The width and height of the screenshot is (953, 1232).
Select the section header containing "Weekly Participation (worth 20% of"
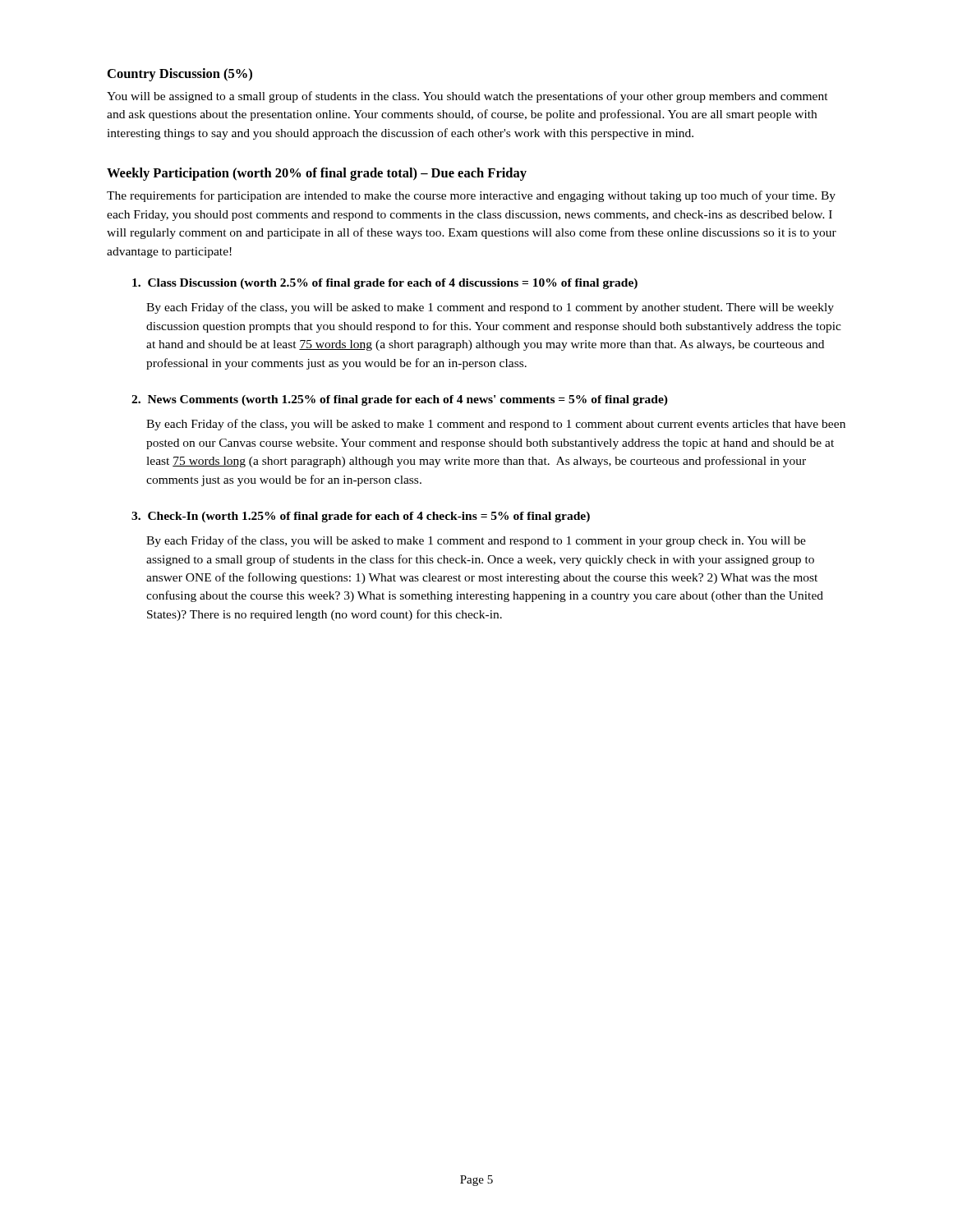317,173
